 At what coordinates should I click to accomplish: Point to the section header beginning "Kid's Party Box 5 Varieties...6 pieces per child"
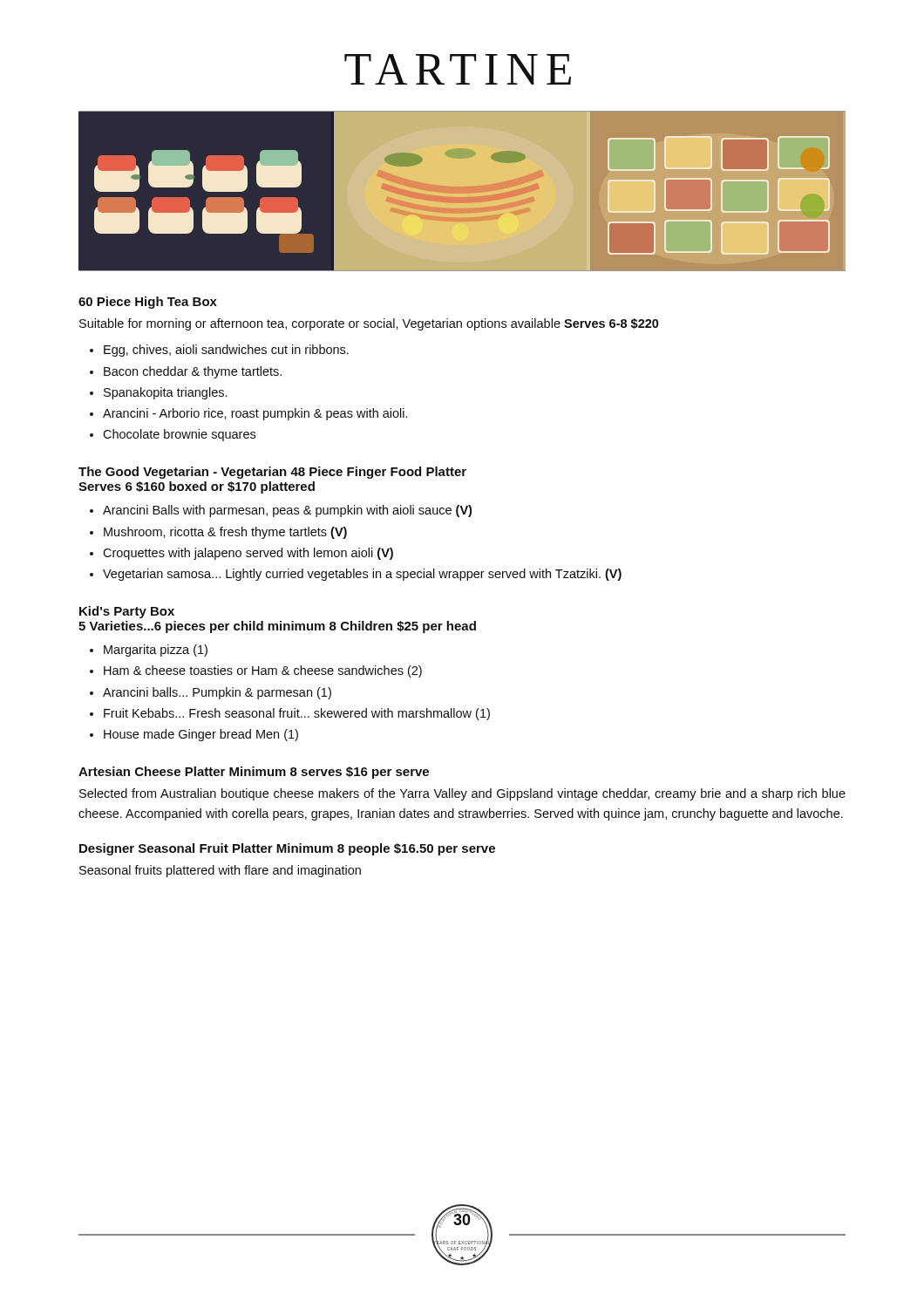pos(278,618)
